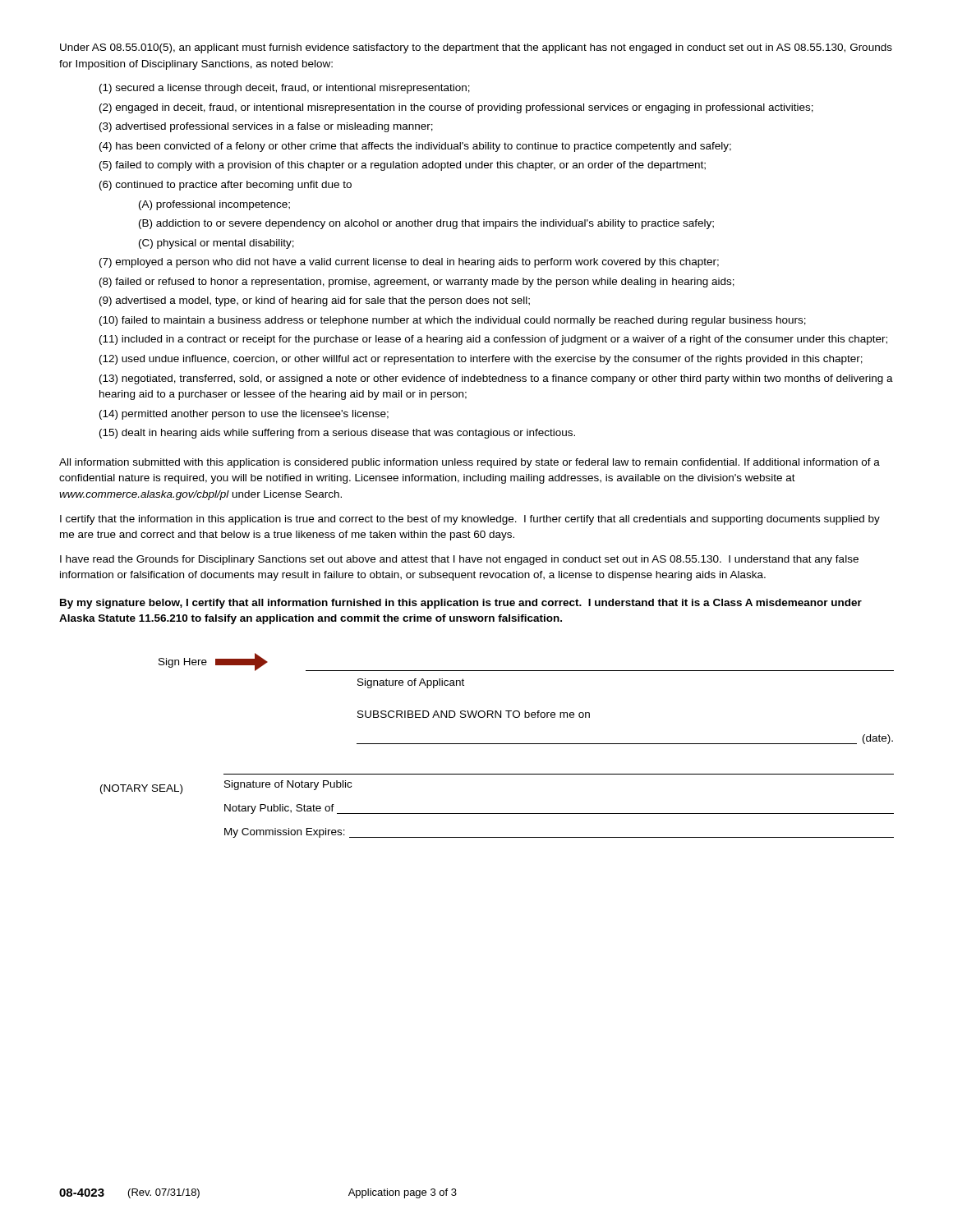Locate the block starting "(12) used undue"
Screen dimensions: 1232x953
point(481,359)
